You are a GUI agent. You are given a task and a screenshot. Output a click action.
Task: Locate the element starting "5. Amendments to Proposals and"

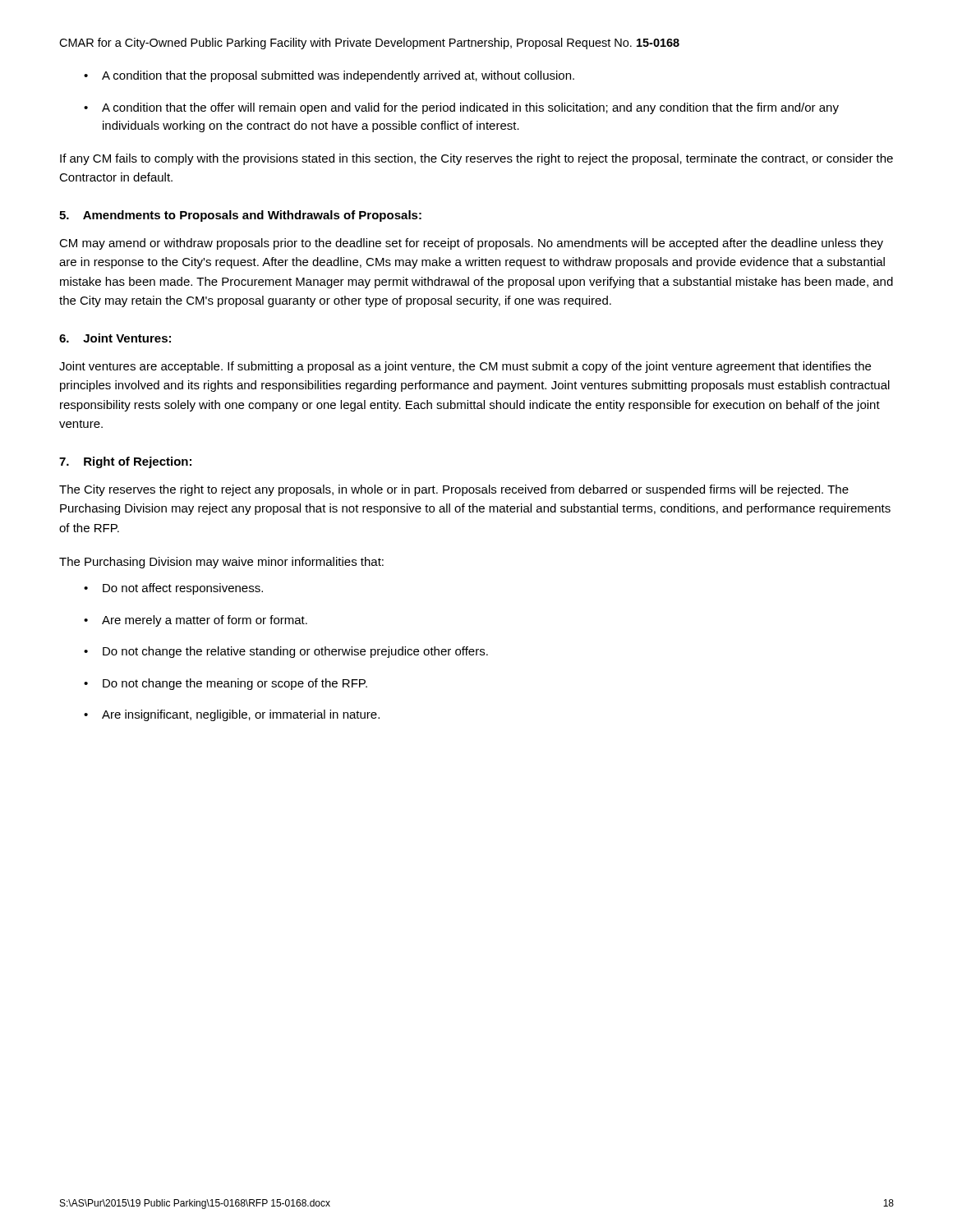[x=241, y=215]
